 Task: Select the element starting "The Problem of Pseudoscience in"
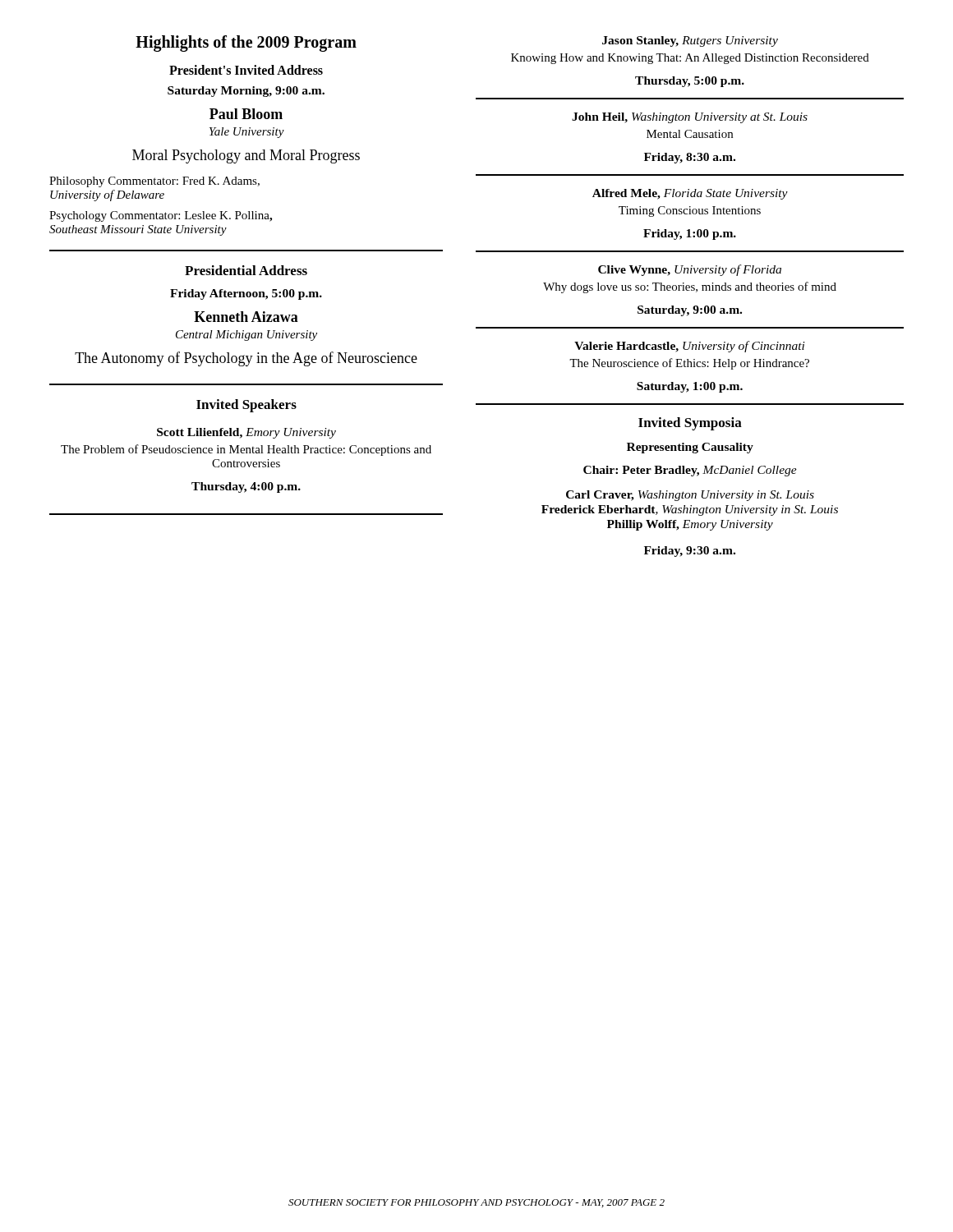coord(246,456)
